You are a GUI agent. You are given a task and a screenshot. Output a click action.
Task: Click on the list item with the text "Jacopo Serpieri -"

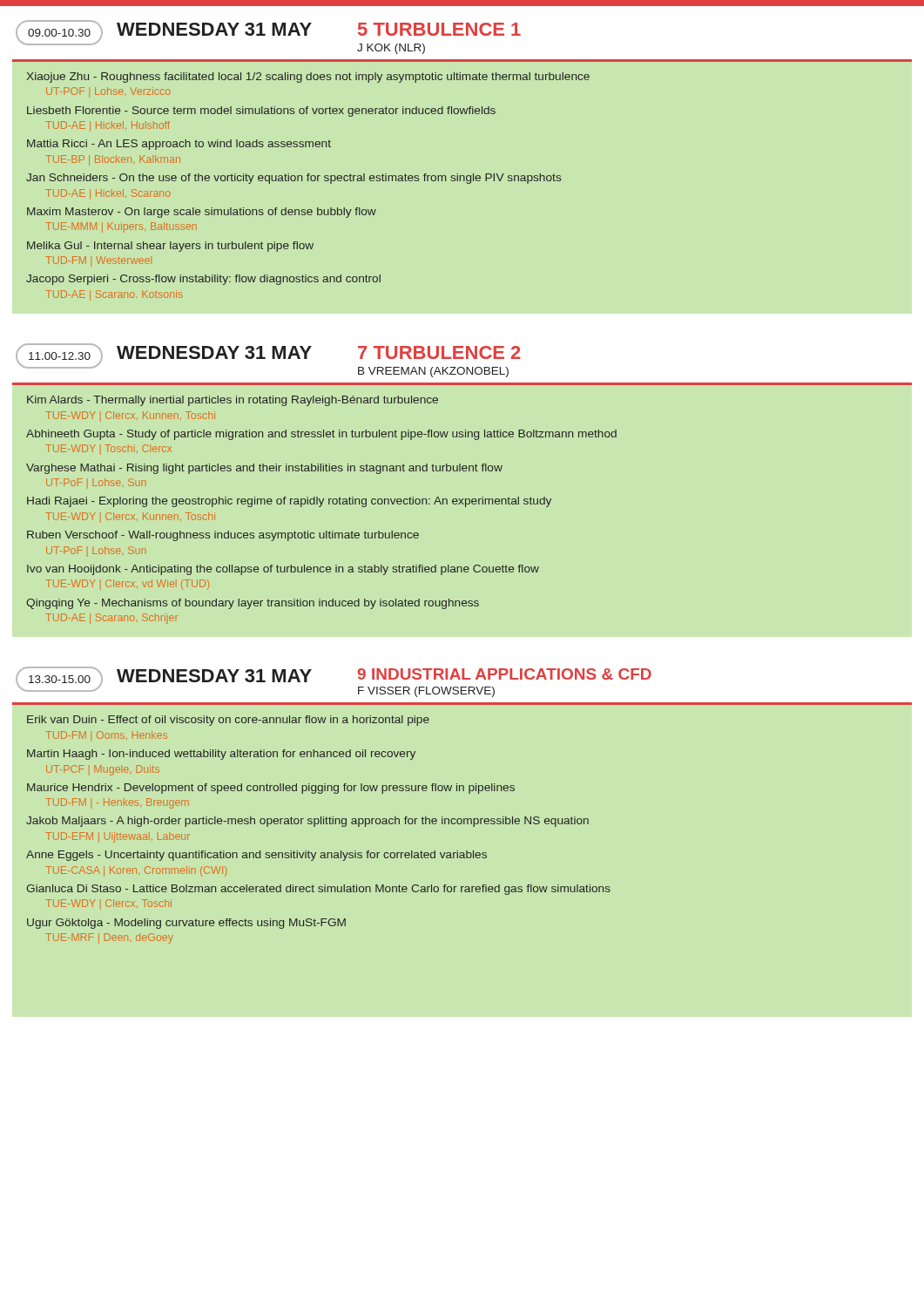pos(203,280)
